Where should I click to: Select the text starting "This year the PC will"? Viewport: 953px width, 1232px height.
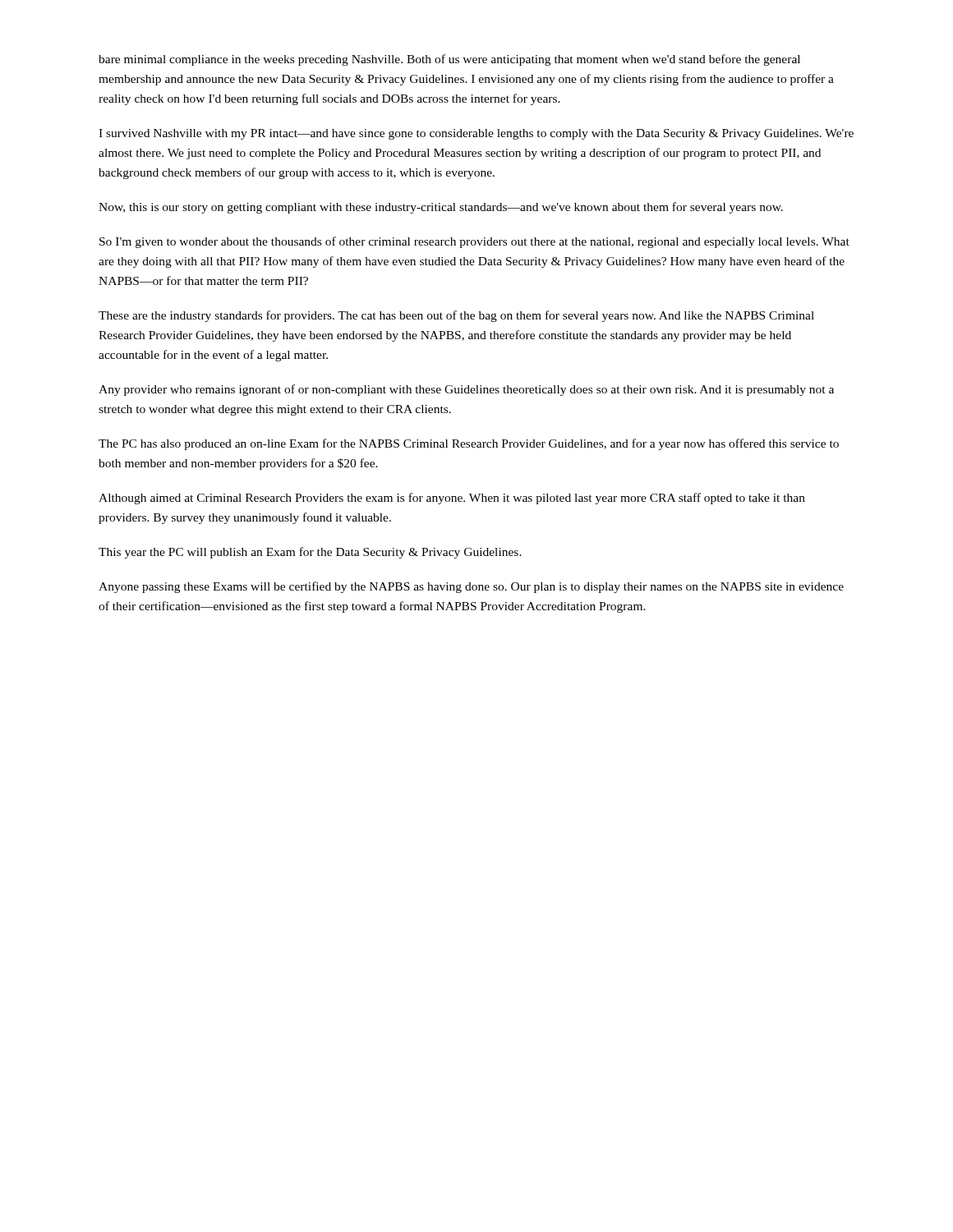pyautogui.click(x=310, y=552)
